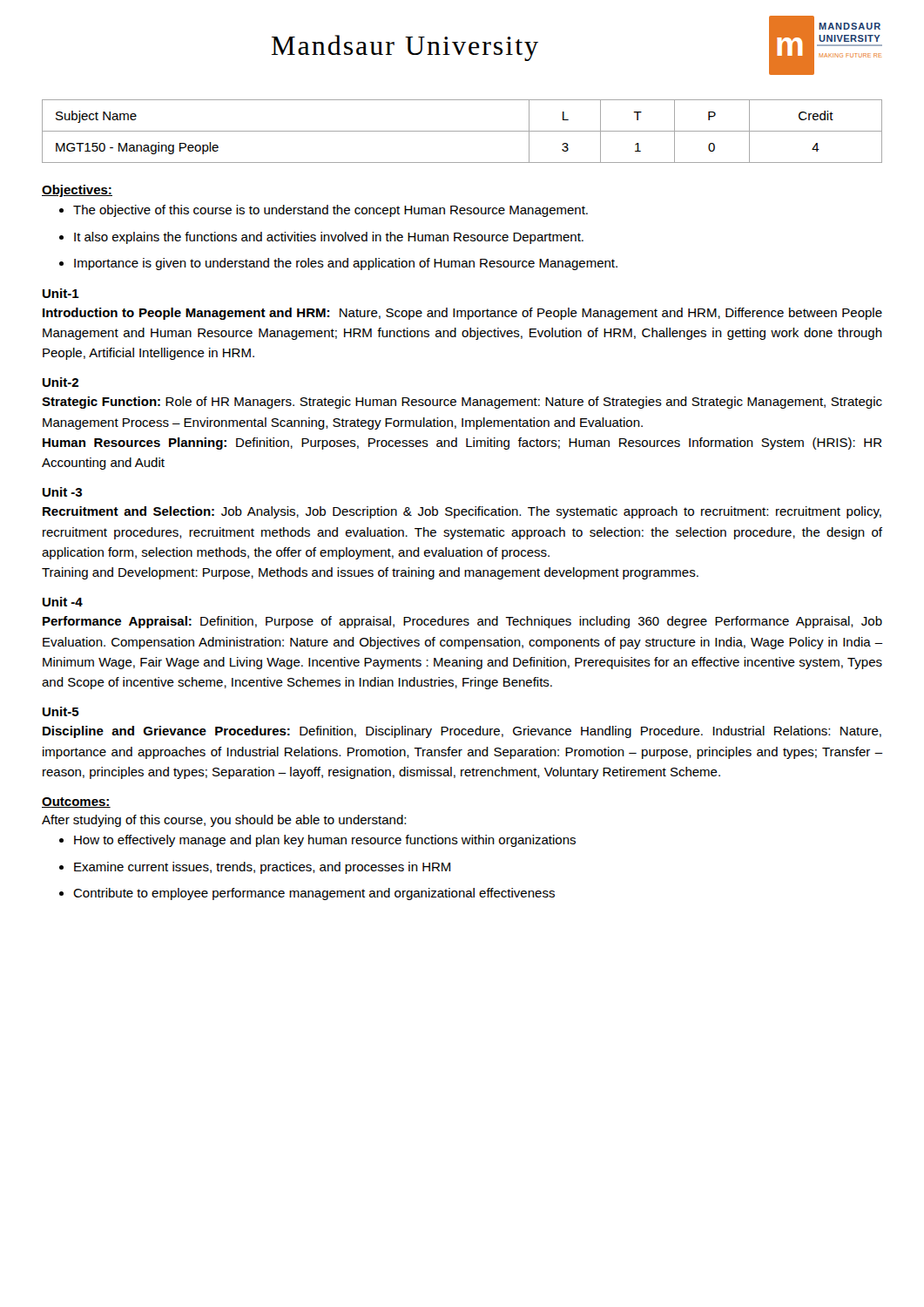
Task: Click on the list item containing "The objective of this course is to understand"
Action: pos(462,210)
